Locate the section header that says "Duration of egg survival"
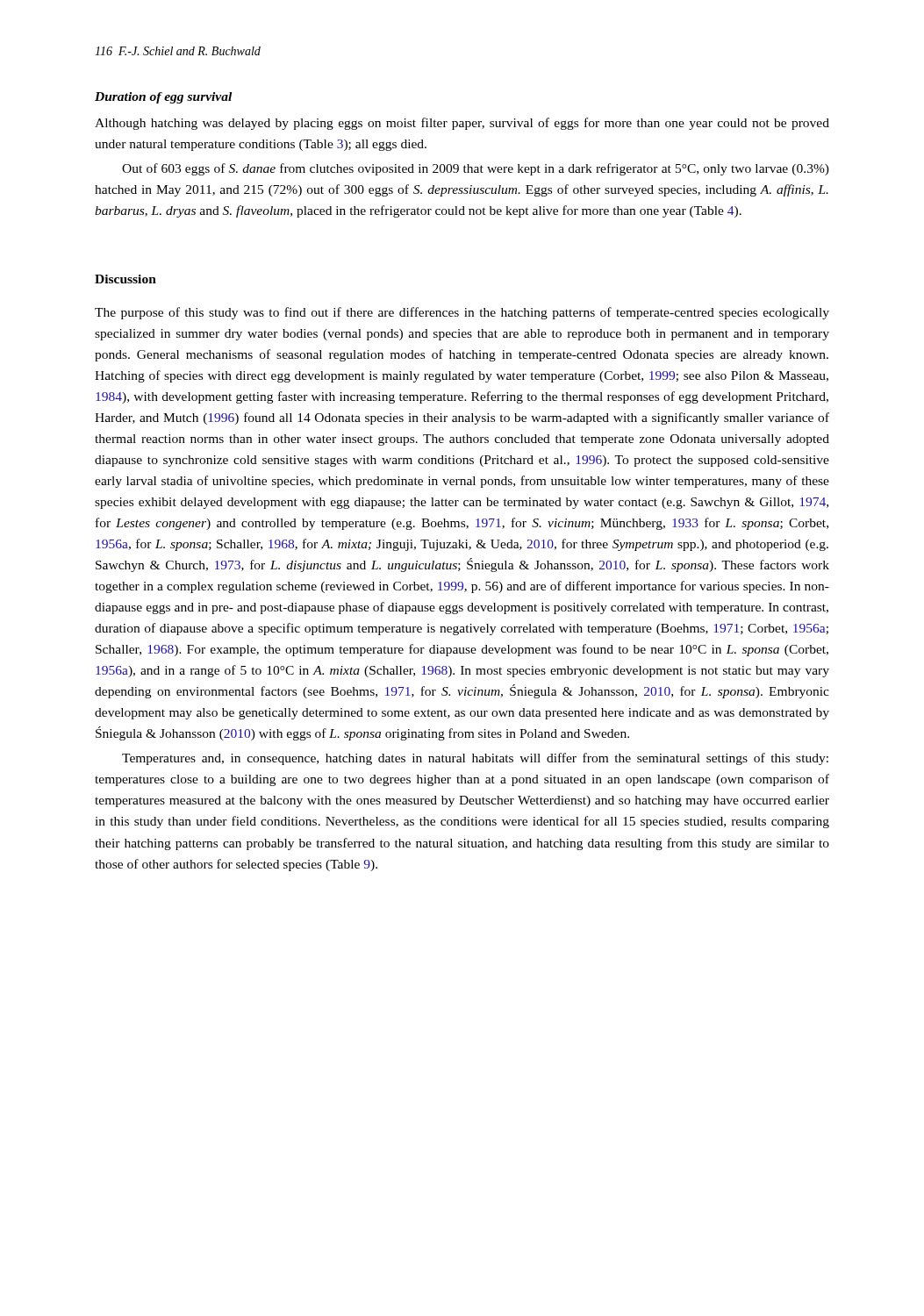 tap(163, 96)
